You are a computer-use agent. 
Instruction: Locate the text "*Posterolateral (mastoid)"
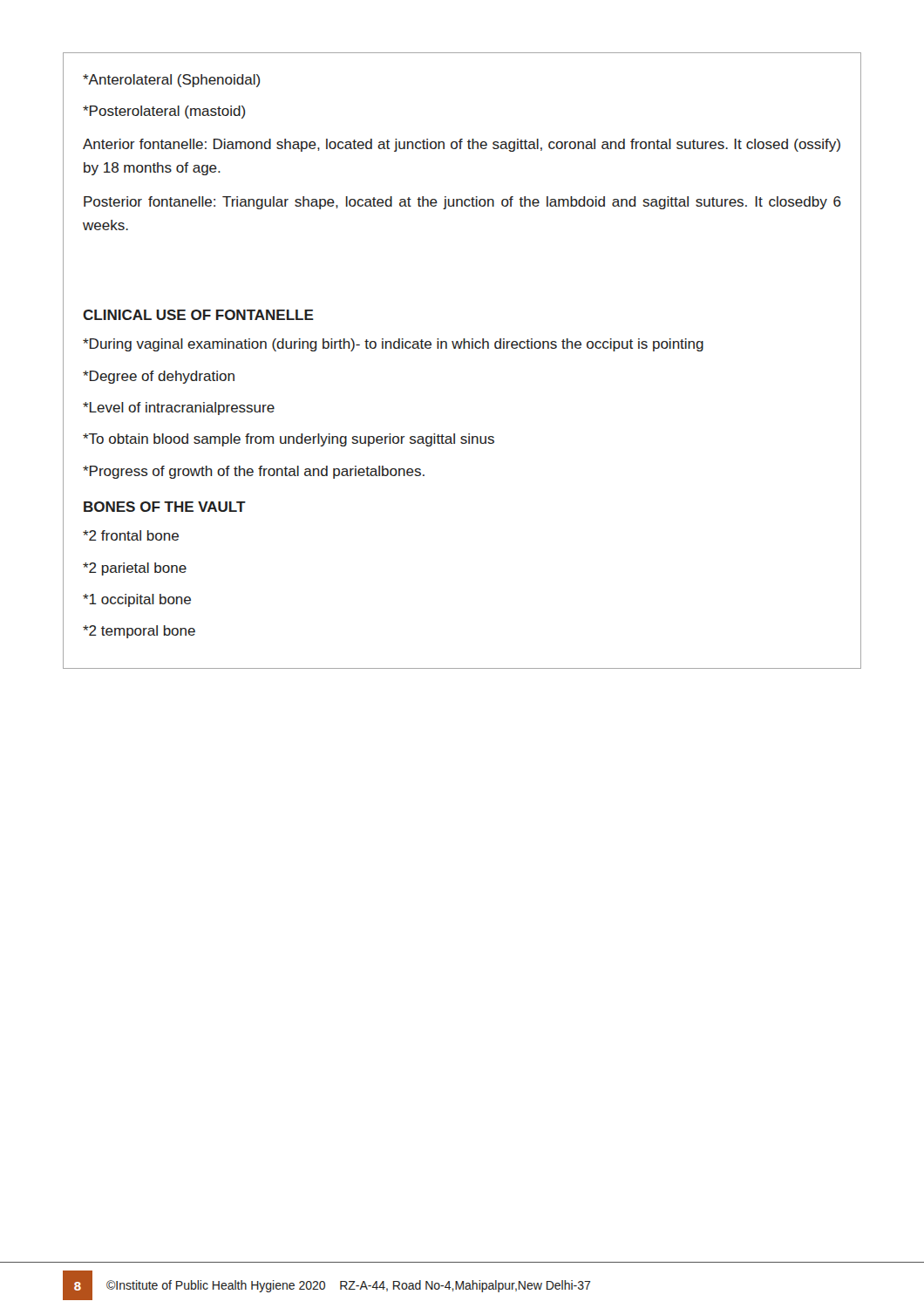tap(164, 112)
